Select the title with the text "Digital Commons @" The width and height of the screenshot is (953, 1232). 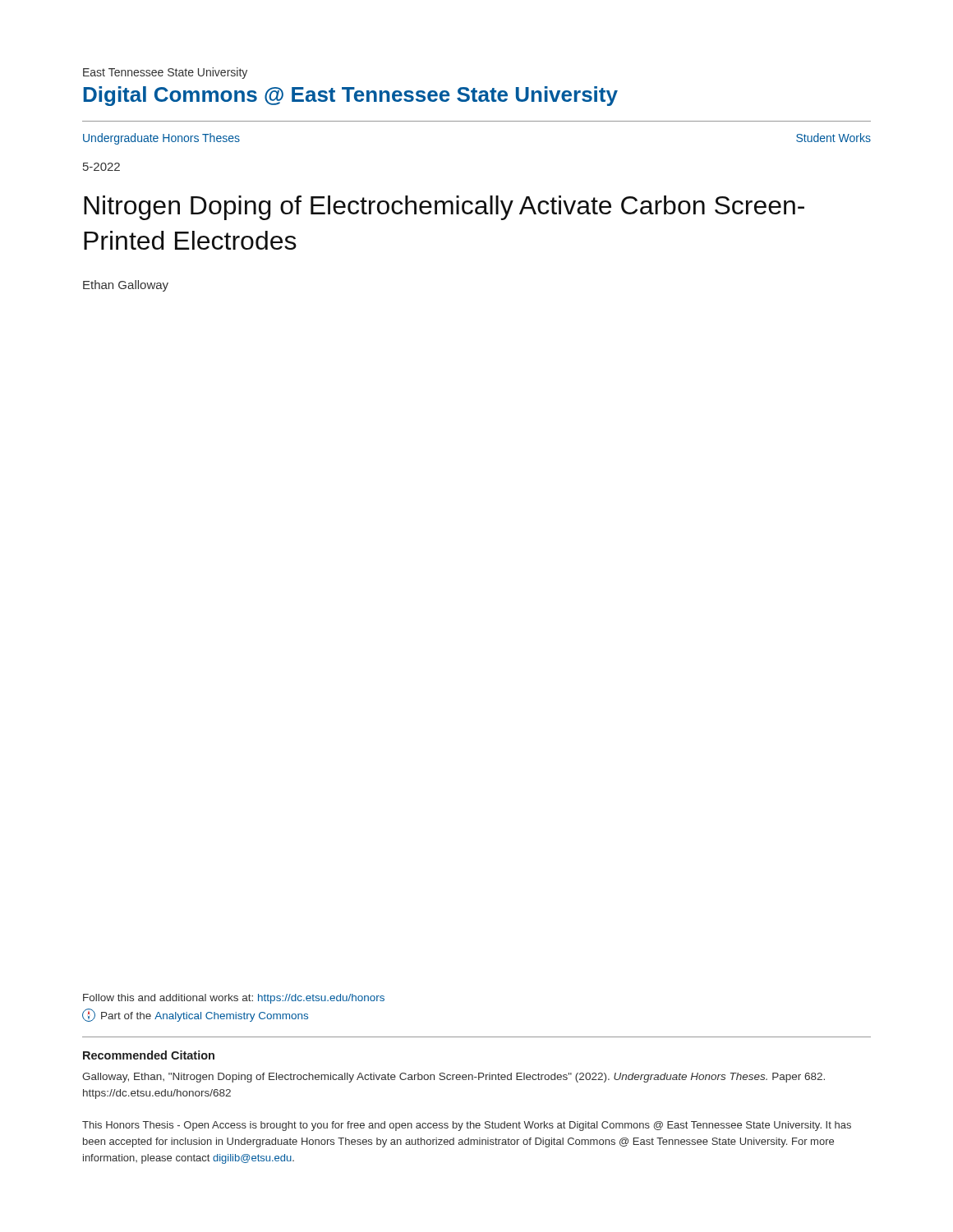click(x=350, y=94)
